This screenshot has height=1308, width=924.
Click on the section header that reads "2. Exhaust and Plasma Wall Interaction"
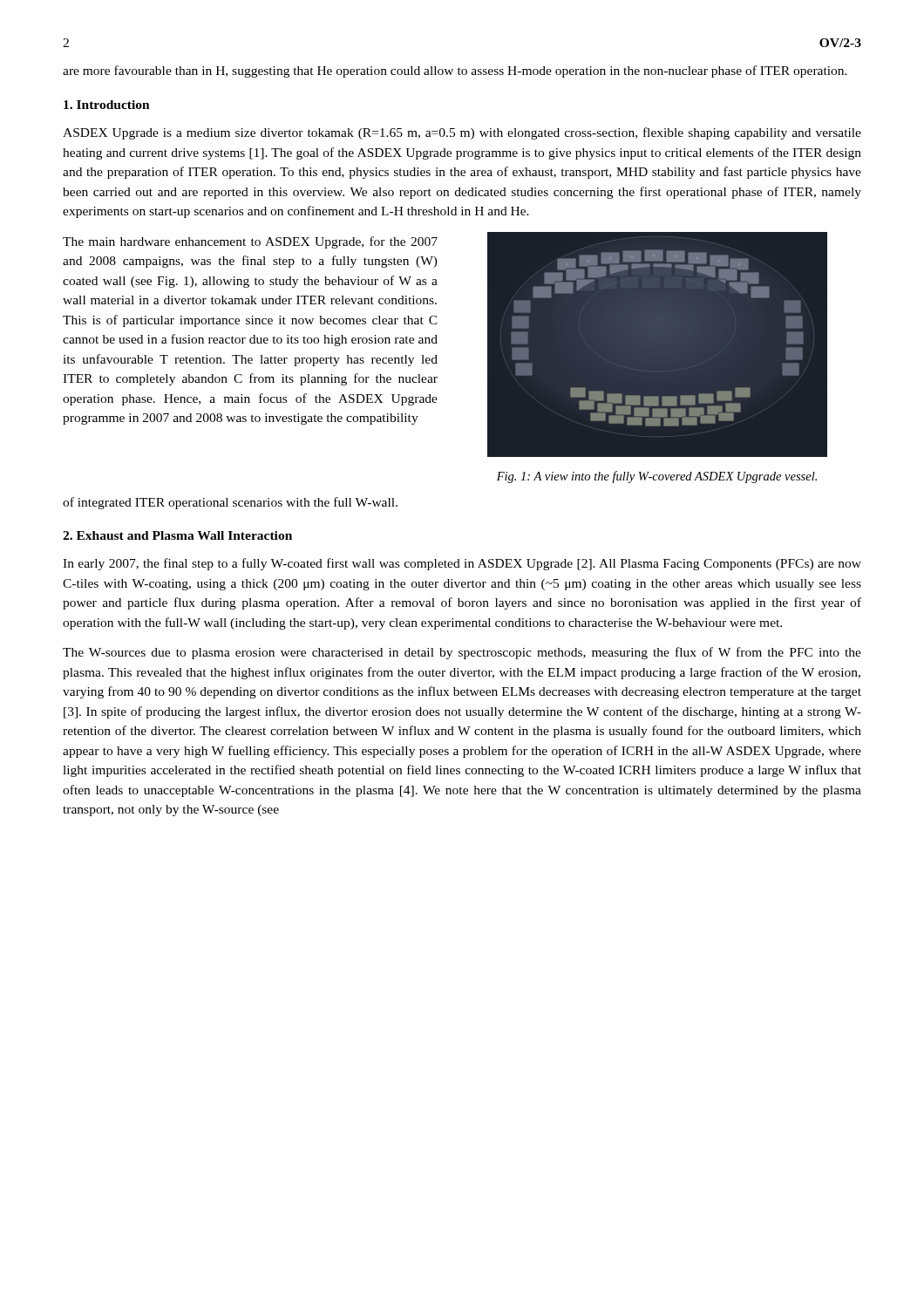click(x=178, y=535)
